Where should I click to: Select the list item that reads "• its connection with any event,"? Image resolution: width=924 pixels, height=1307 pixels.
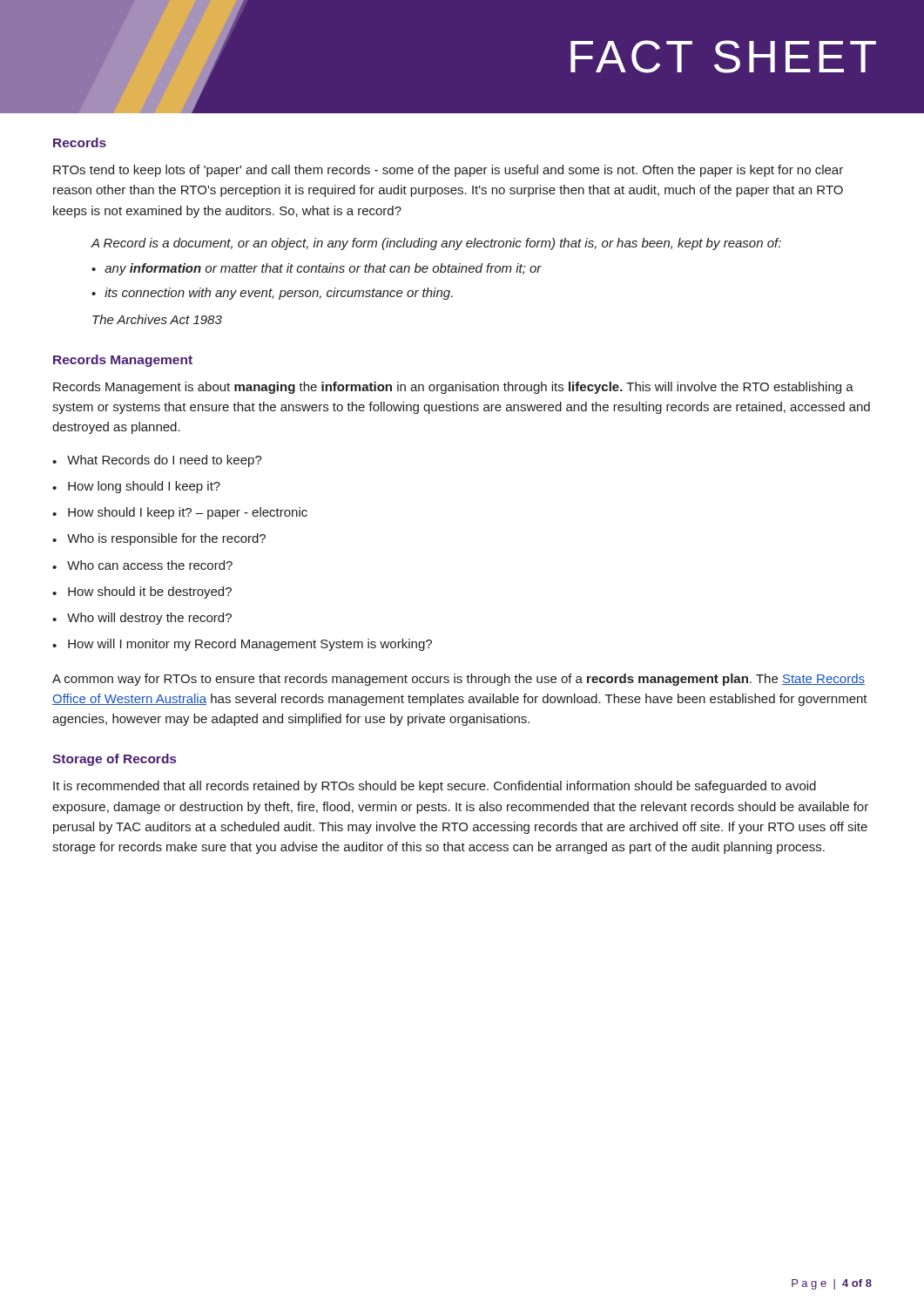point(273,293)
